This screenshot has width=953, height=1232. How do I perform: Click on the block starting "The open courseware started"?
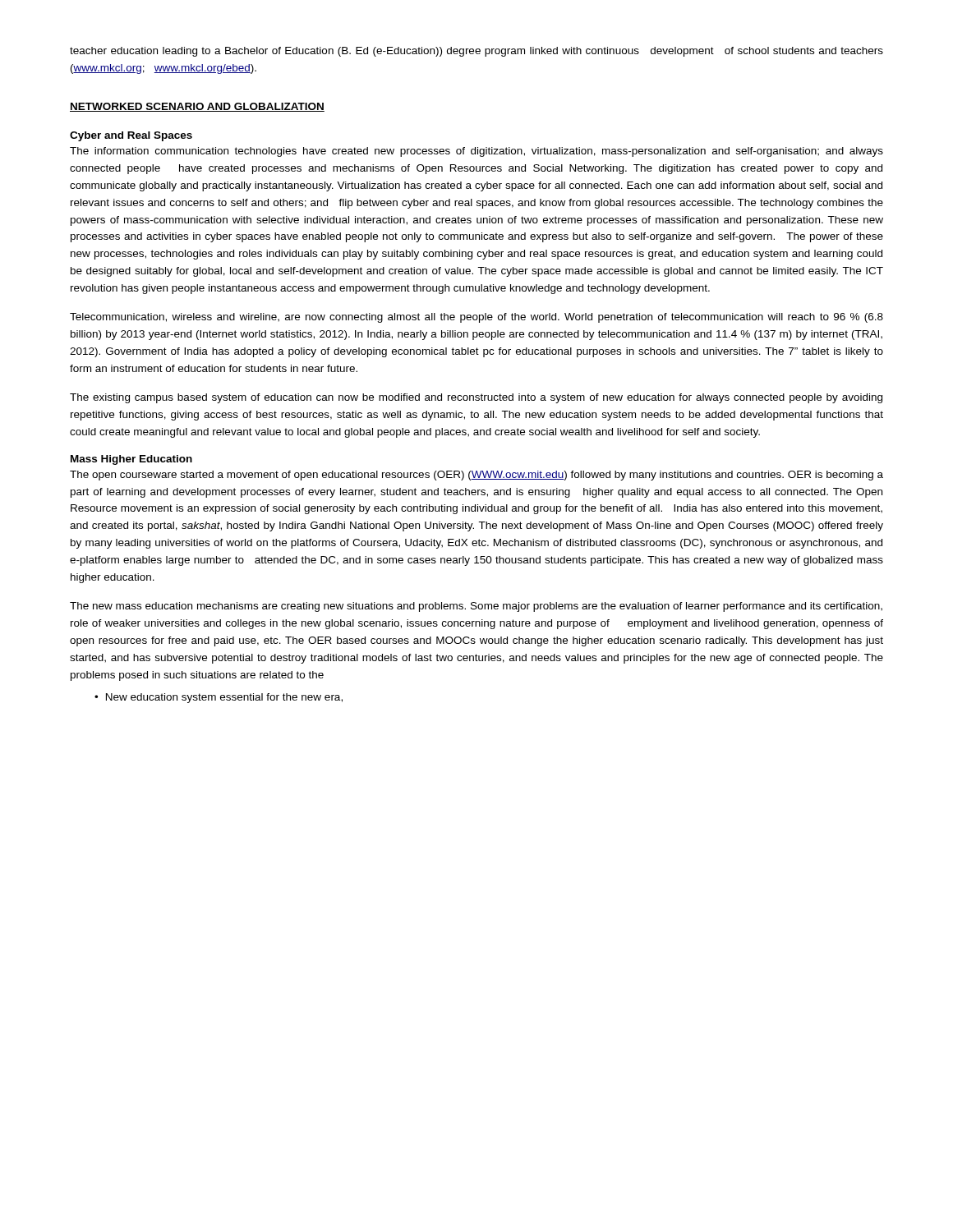476,526
